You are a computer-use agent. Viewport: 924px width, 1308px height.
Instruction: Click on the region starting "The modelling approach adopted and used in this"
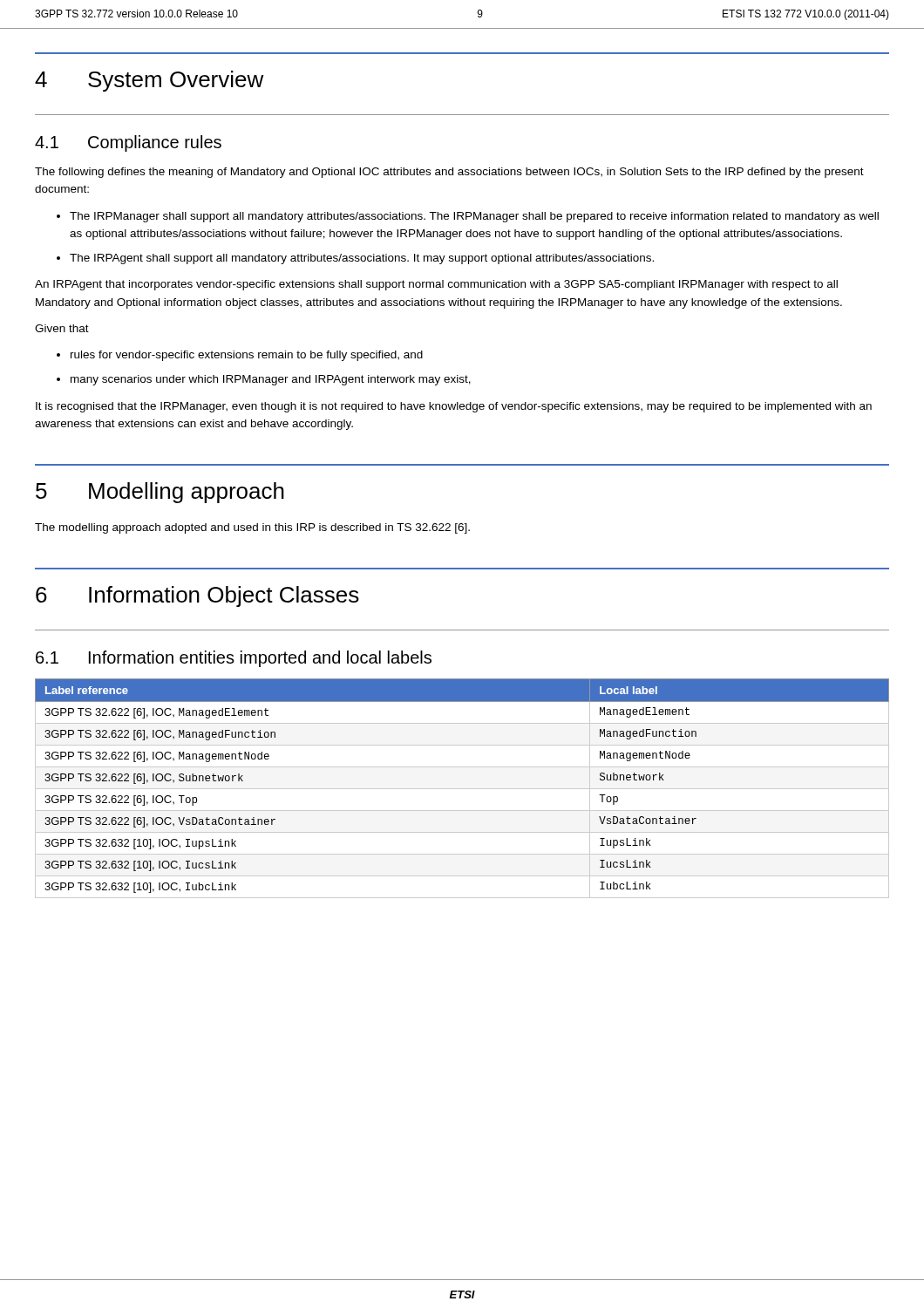pyautogui.click(x=462, y=528)
